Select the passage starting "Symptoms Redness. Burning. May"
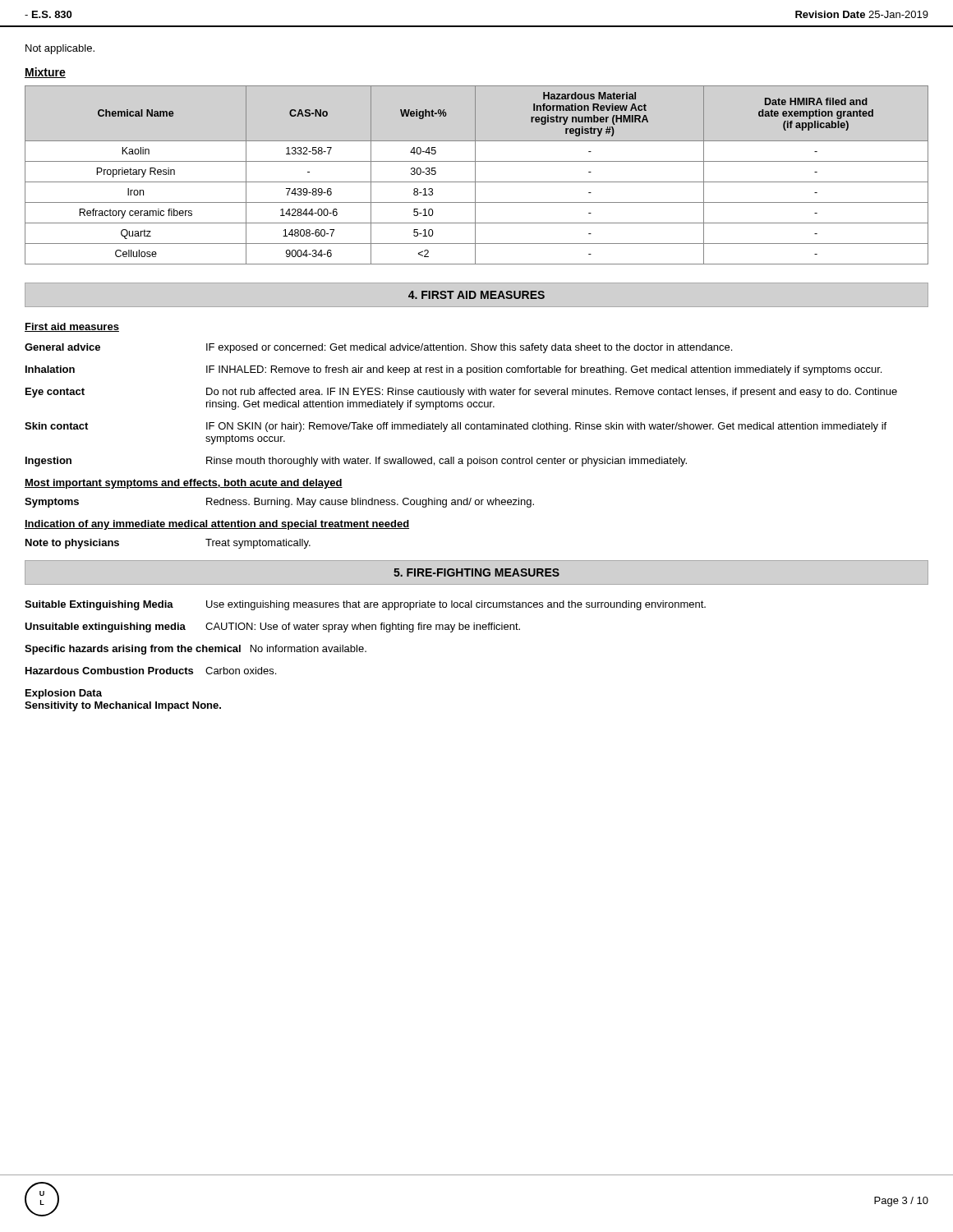953x1232 pixels. [x=476, y=501]
